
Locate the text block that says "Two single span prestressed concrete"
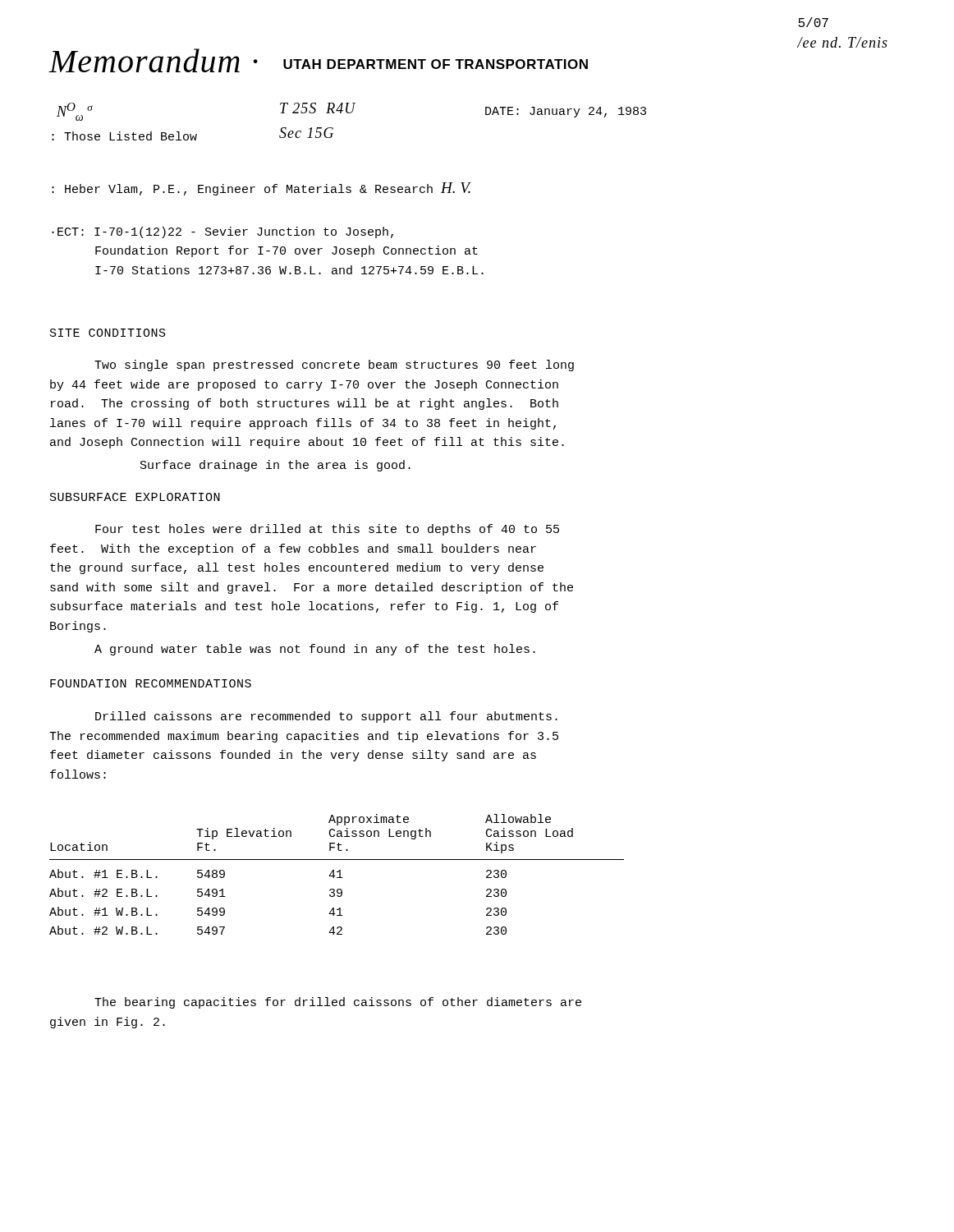tap(312, 403)
